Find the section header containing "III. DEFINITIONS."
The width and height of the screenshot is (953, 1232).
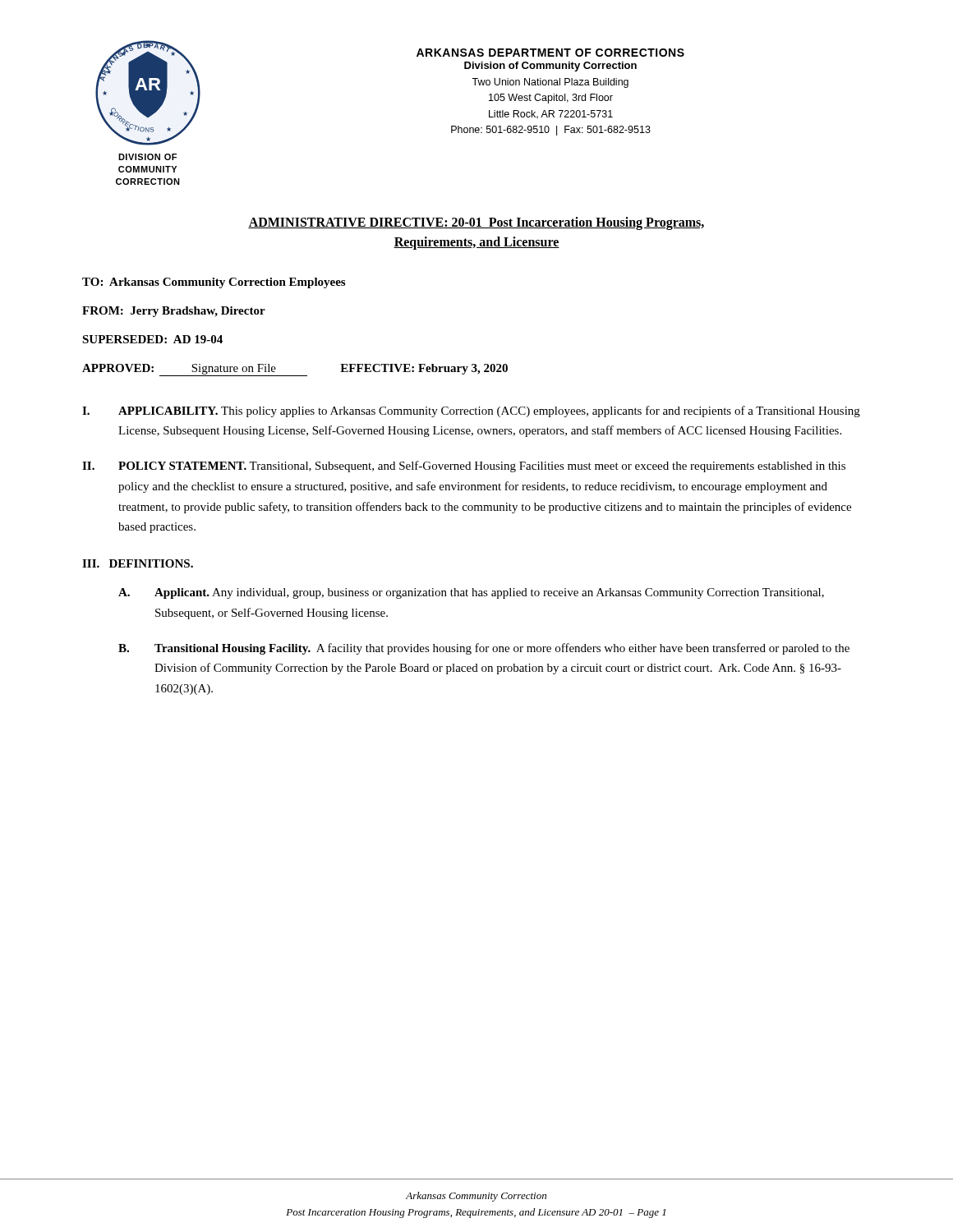tap(138, 563)
